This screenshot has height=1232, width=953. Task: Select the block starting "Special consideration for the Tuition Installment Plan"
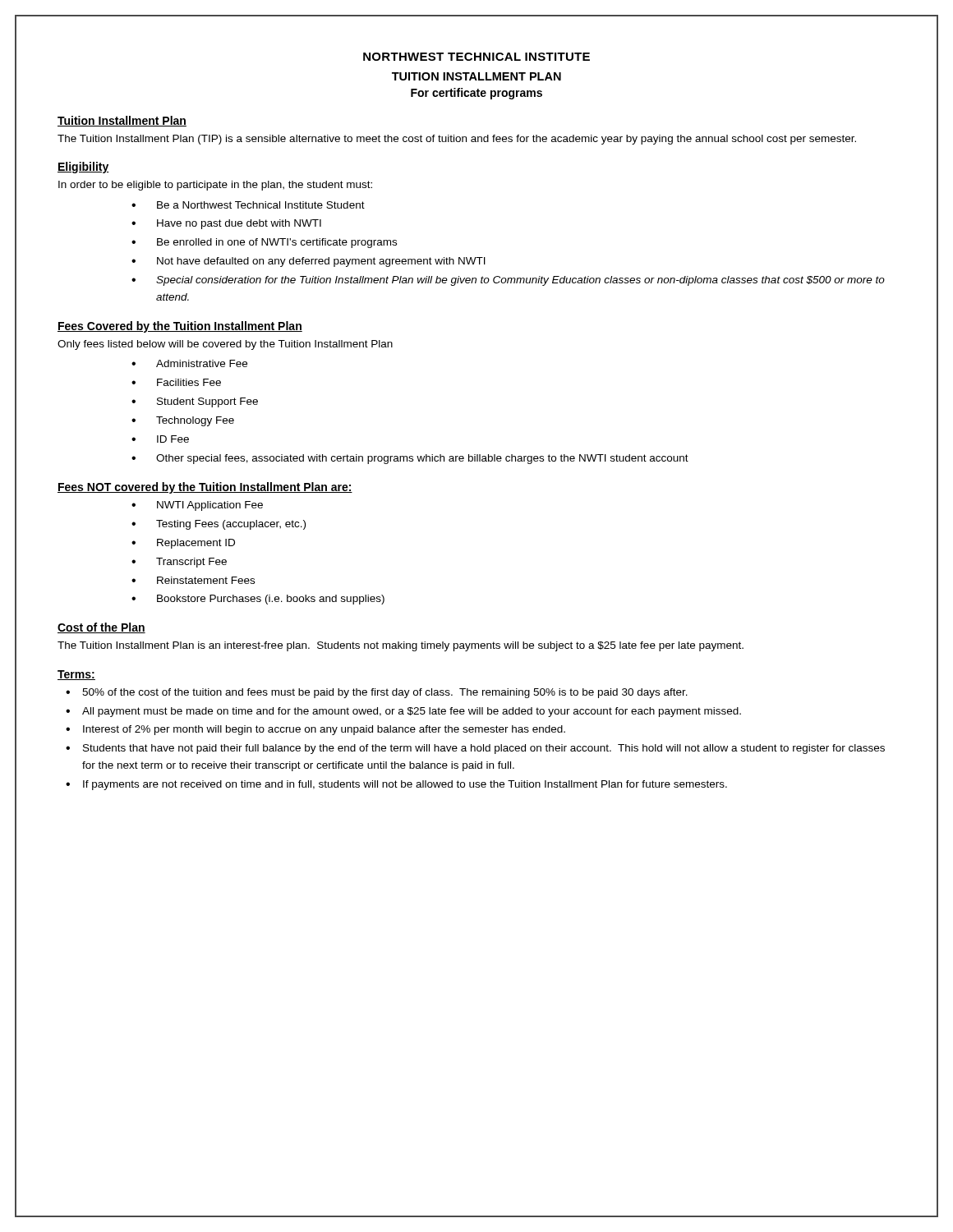point(520,288)
